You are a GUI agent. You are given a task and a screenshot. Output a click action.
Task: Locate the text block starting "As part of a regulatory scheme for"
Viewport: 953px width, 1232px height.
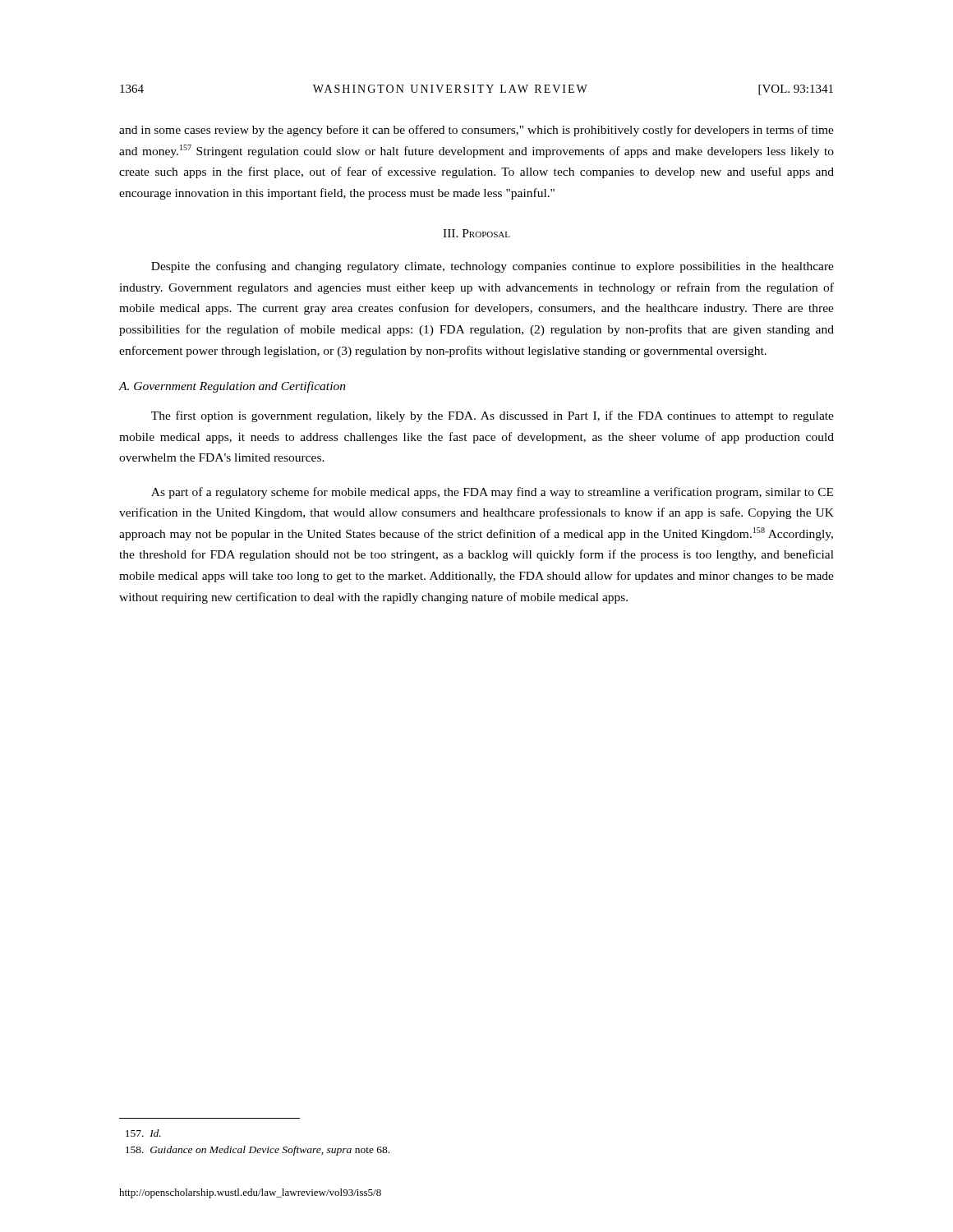click(476, 544)
